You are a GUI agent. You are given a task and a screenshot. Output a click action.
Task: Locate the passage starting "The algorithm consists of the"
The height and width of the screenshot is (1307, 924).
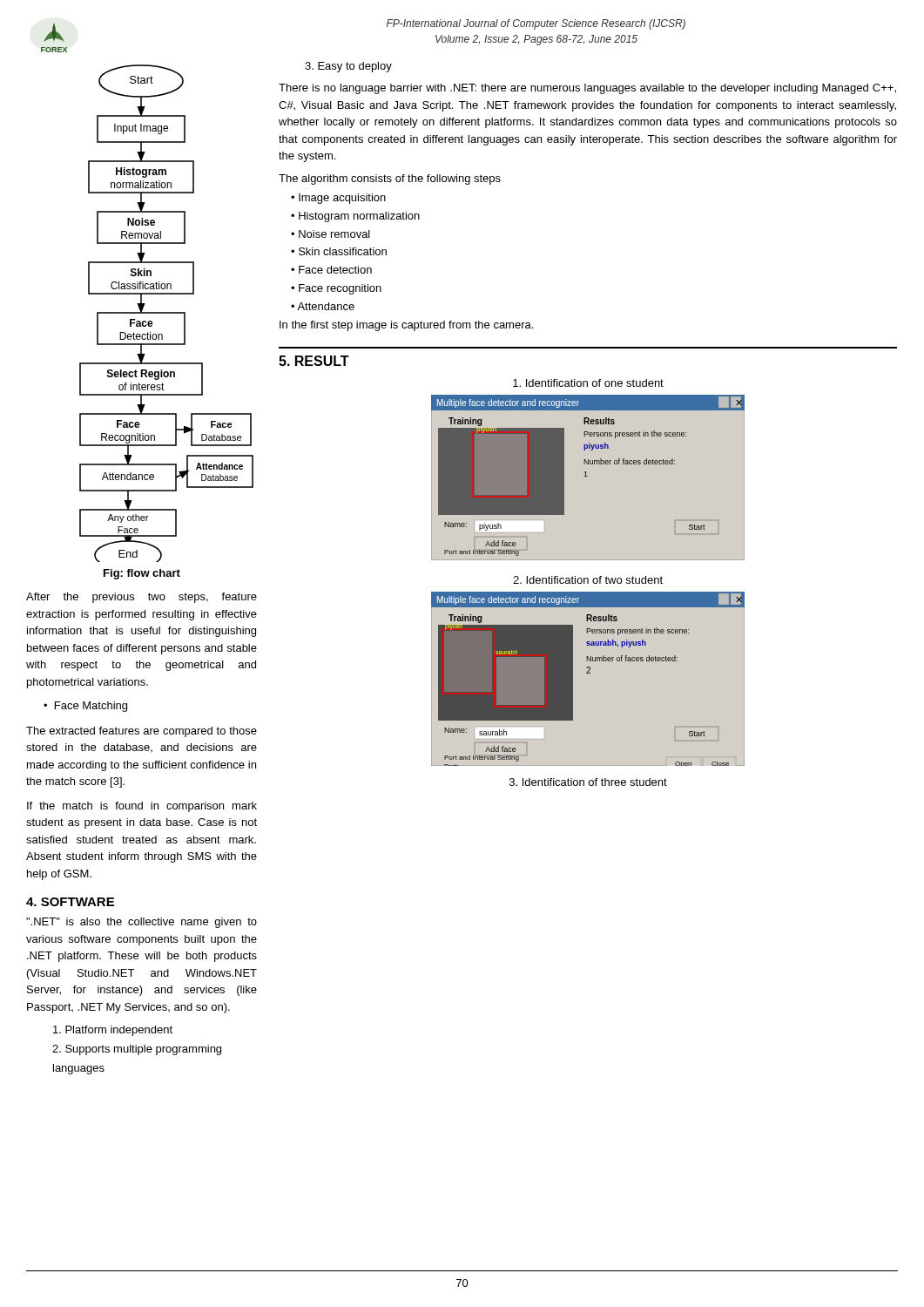390,178
